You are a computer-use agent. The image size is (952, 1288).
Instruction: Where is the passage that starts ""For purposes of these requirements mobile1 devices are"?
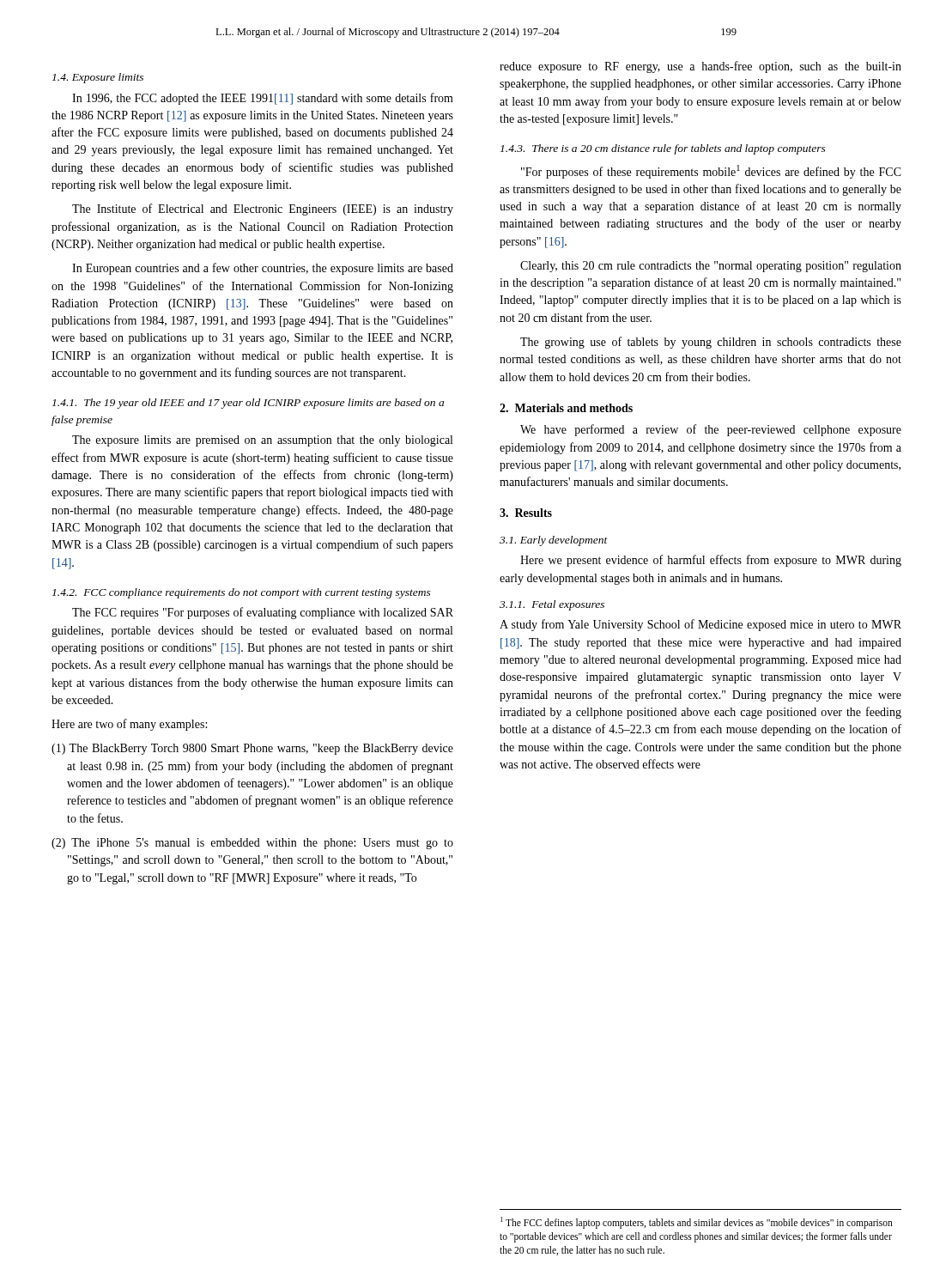point(700,206)
